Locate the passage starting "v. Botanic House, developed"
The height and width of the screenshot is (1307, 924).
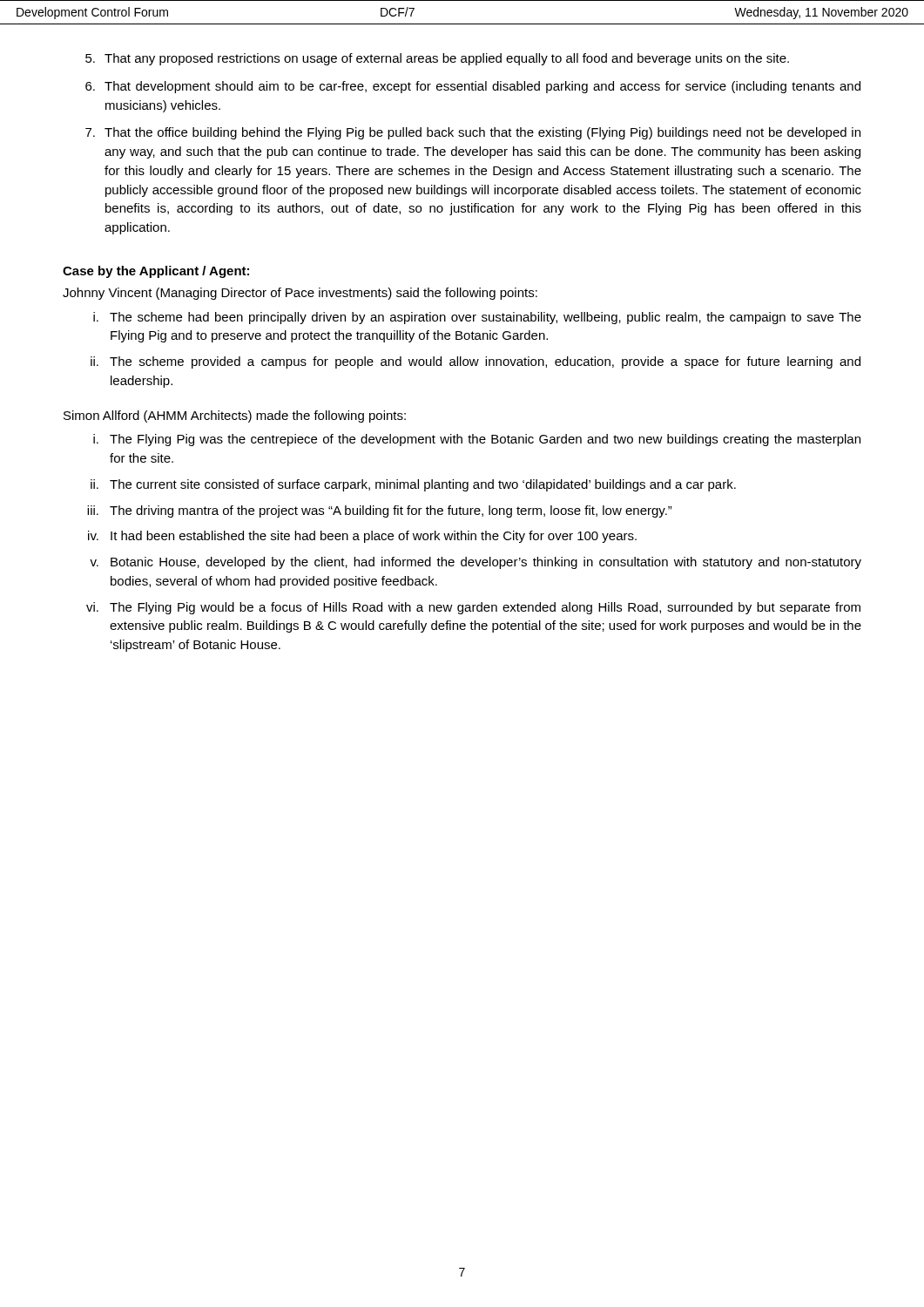(x=462, y=571)
